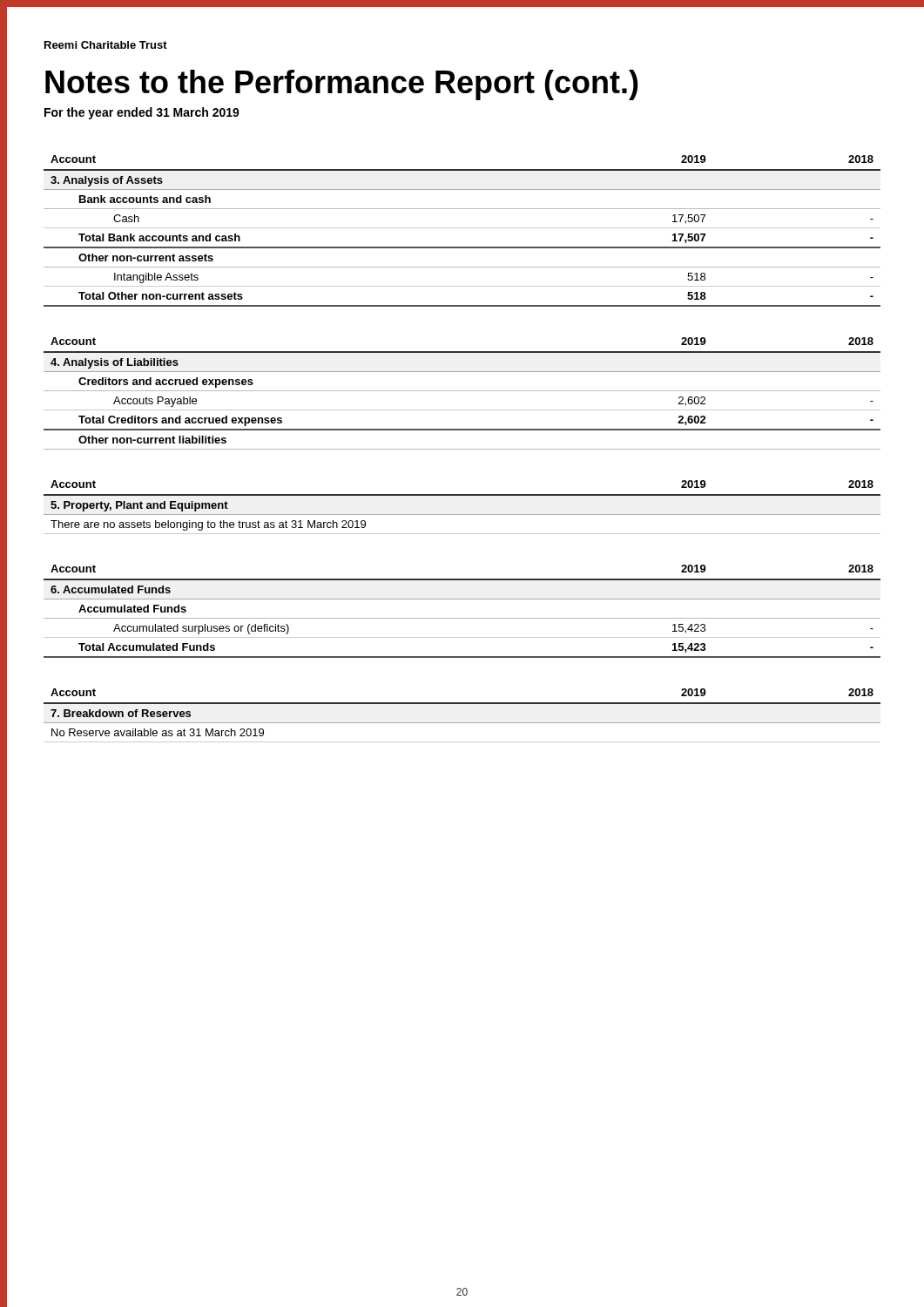924x1307 pixels.
Task: Click on the text starting "Notes to the Performance Report (cont.)"
Action: 341,83
